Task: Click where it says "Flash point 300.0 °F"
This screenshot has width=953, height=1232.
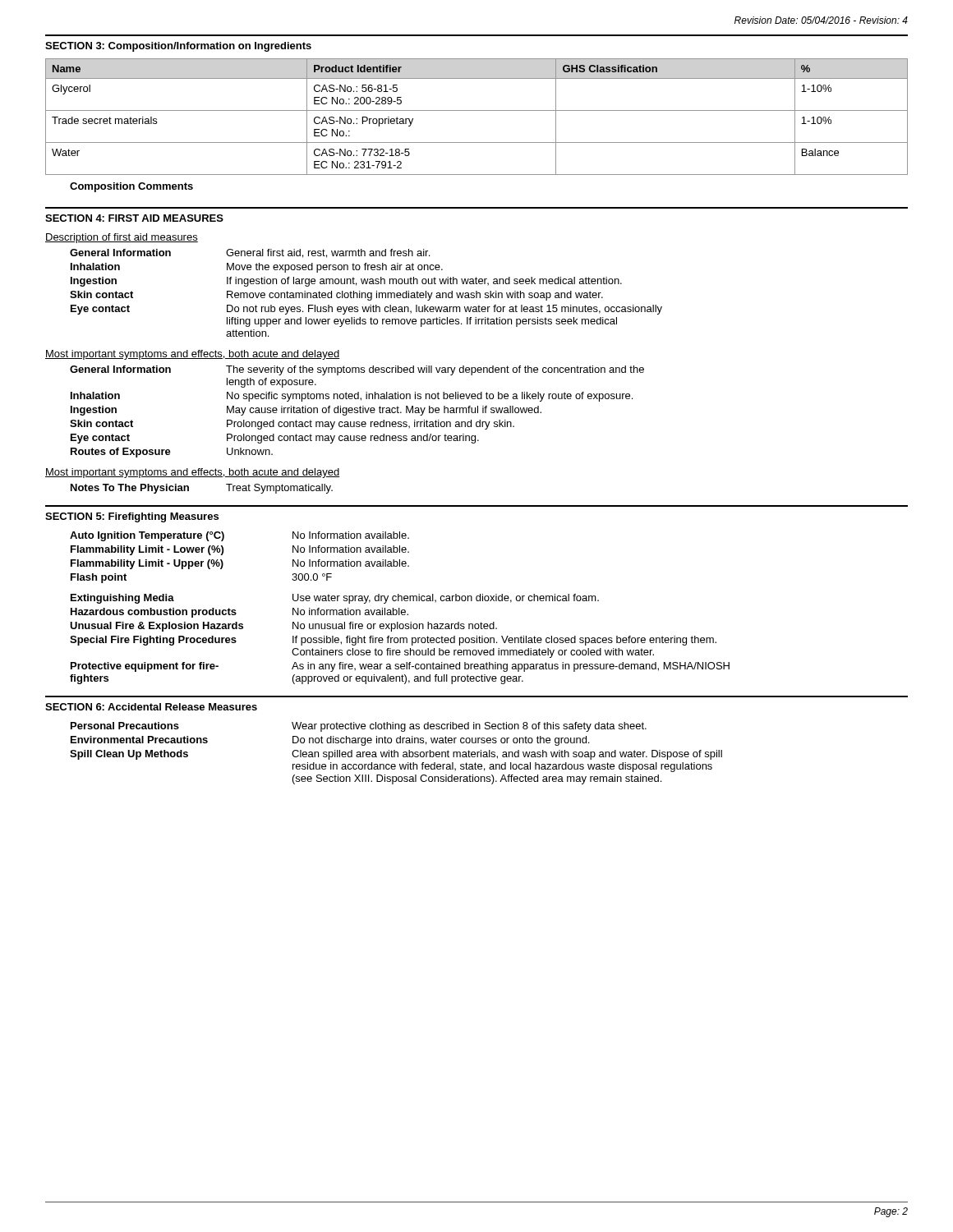Action: pyautogui.click(x=93, y=578)
